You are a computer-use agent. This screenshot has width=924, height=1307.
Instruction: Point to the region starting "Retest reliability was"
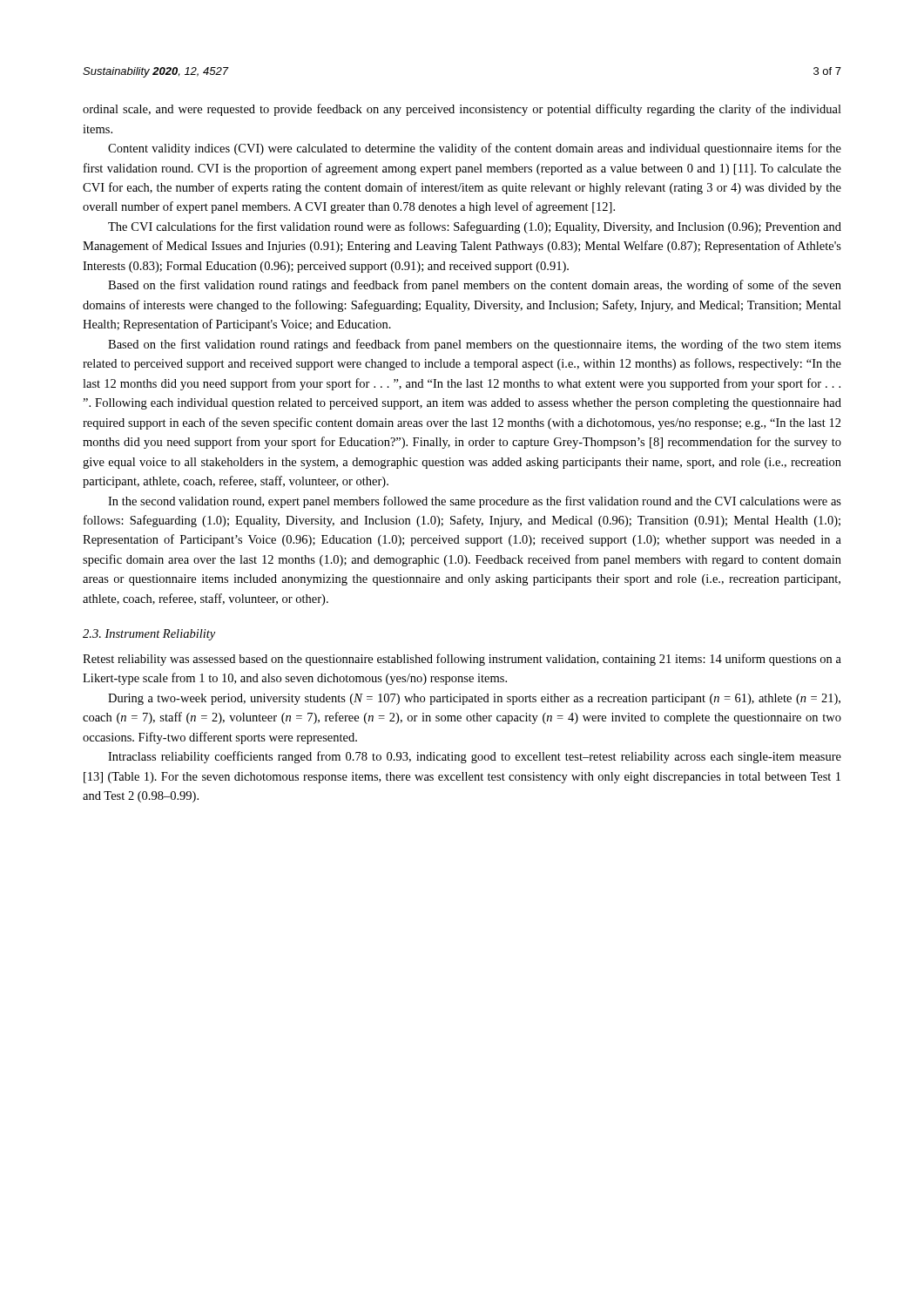coord(462,669)
